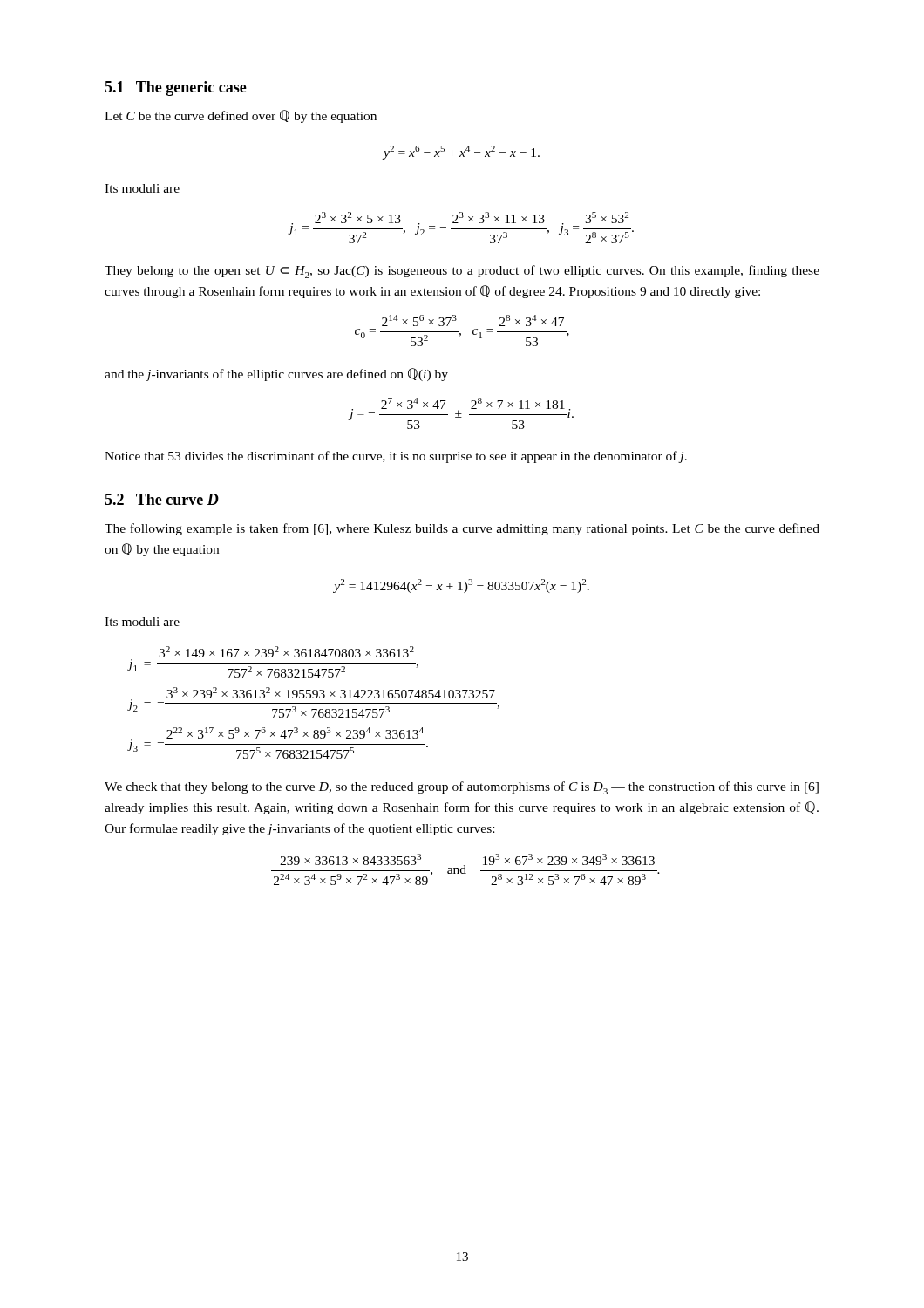Point to the region starting "j = −"
The image size is (924, 1308).
coord(462,414)
